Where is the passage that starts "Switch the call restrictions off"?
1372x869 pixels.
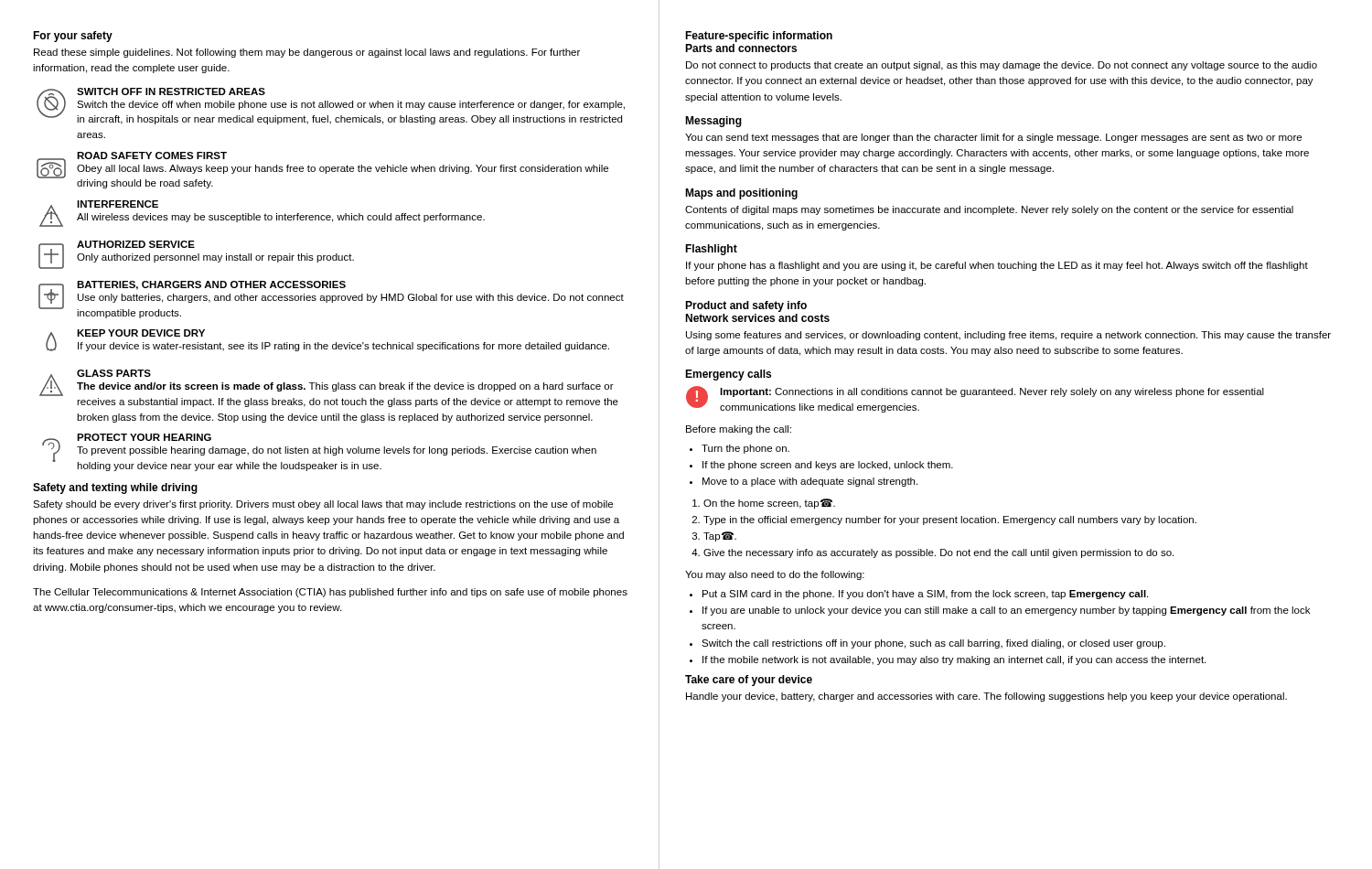(x=934, y=643)
